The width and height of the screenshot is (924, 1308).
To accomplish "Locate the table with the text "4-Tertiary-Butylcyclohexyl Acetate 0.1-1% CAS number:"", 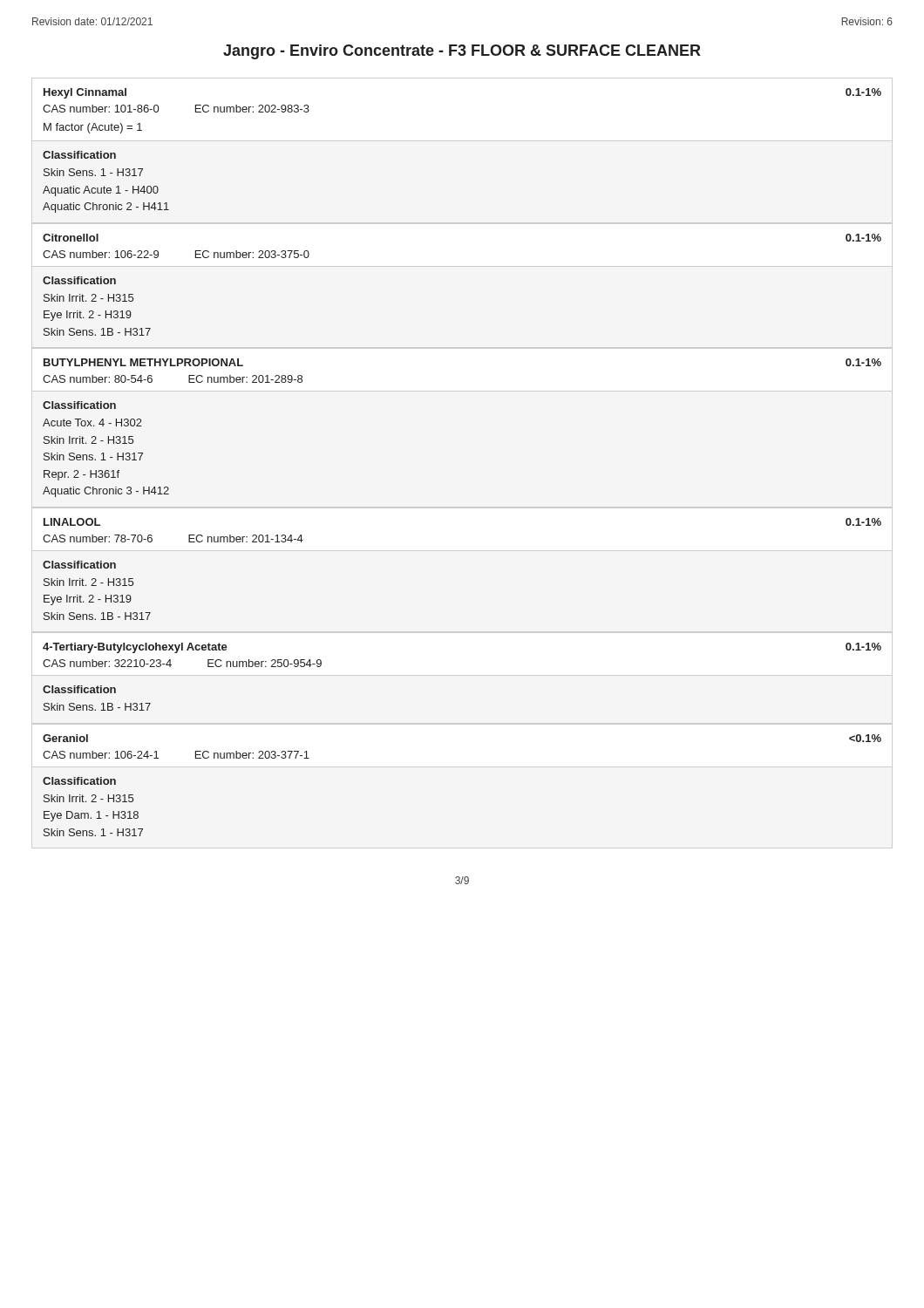I will [462, 678].
